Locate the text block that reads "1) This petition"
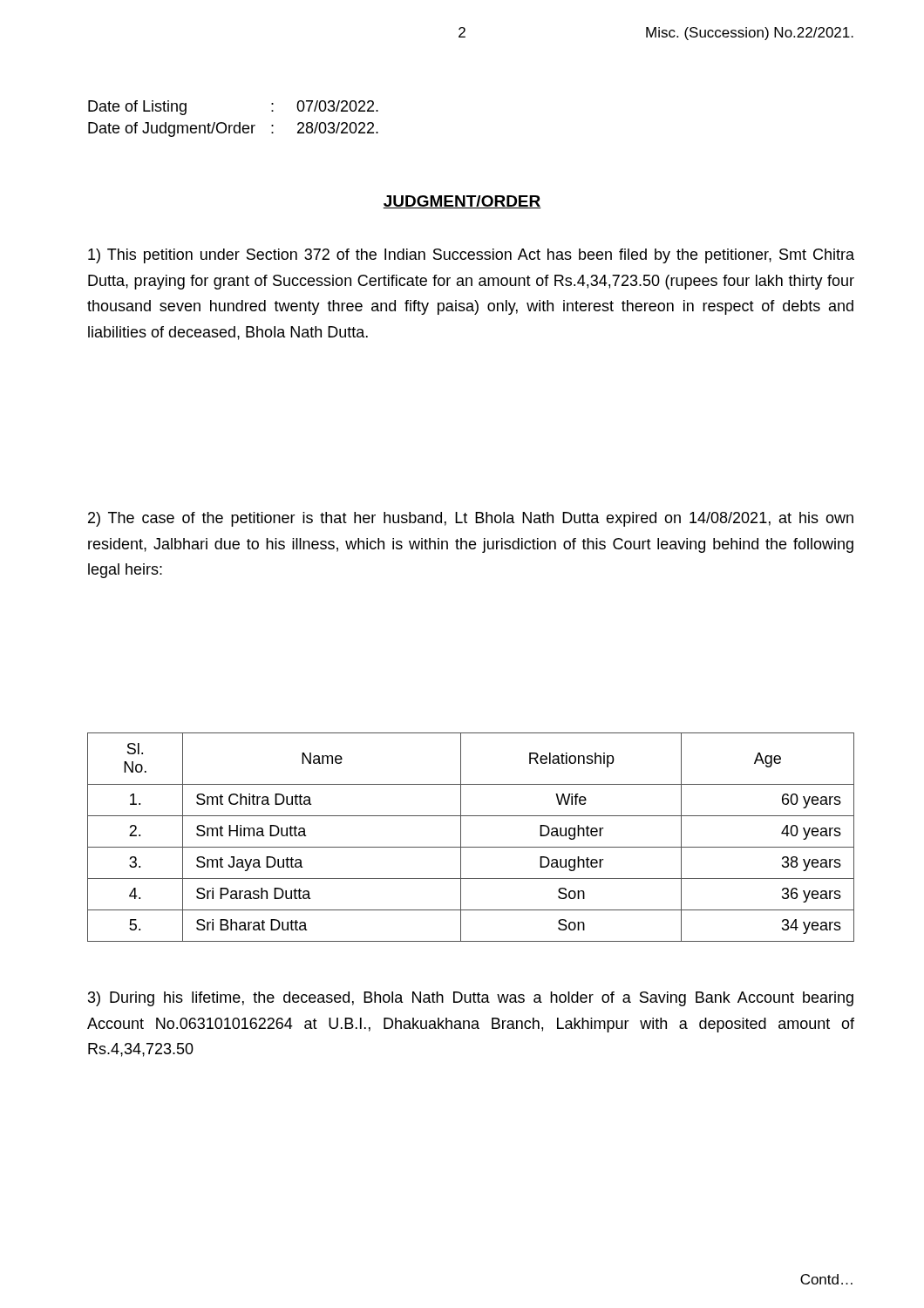This screenshot has width=924, height=1308. pyautogui.click(x=471, y=293)
